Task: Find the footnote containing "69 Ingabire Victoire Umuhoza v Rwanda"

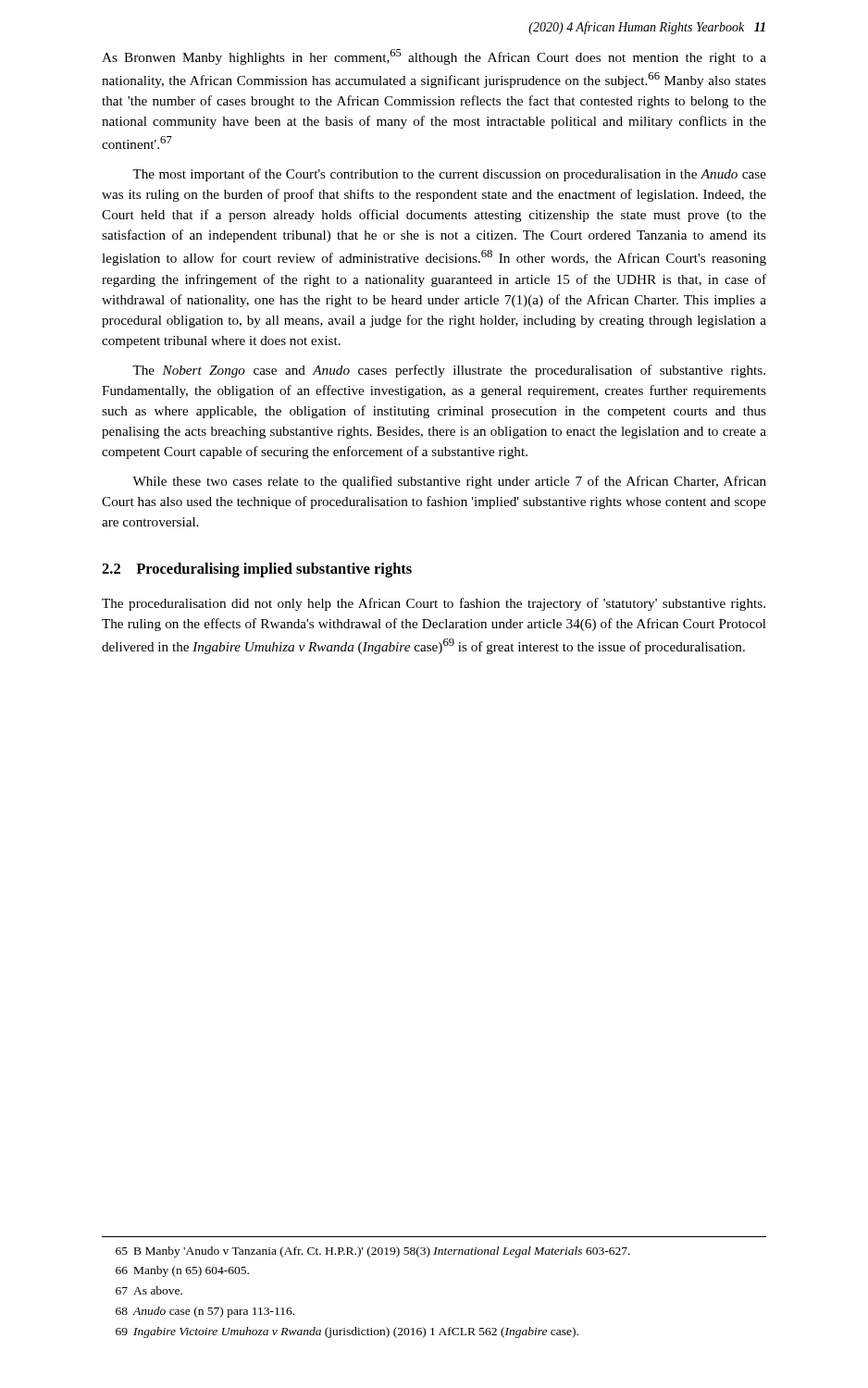Action: tap(434, 1332)
